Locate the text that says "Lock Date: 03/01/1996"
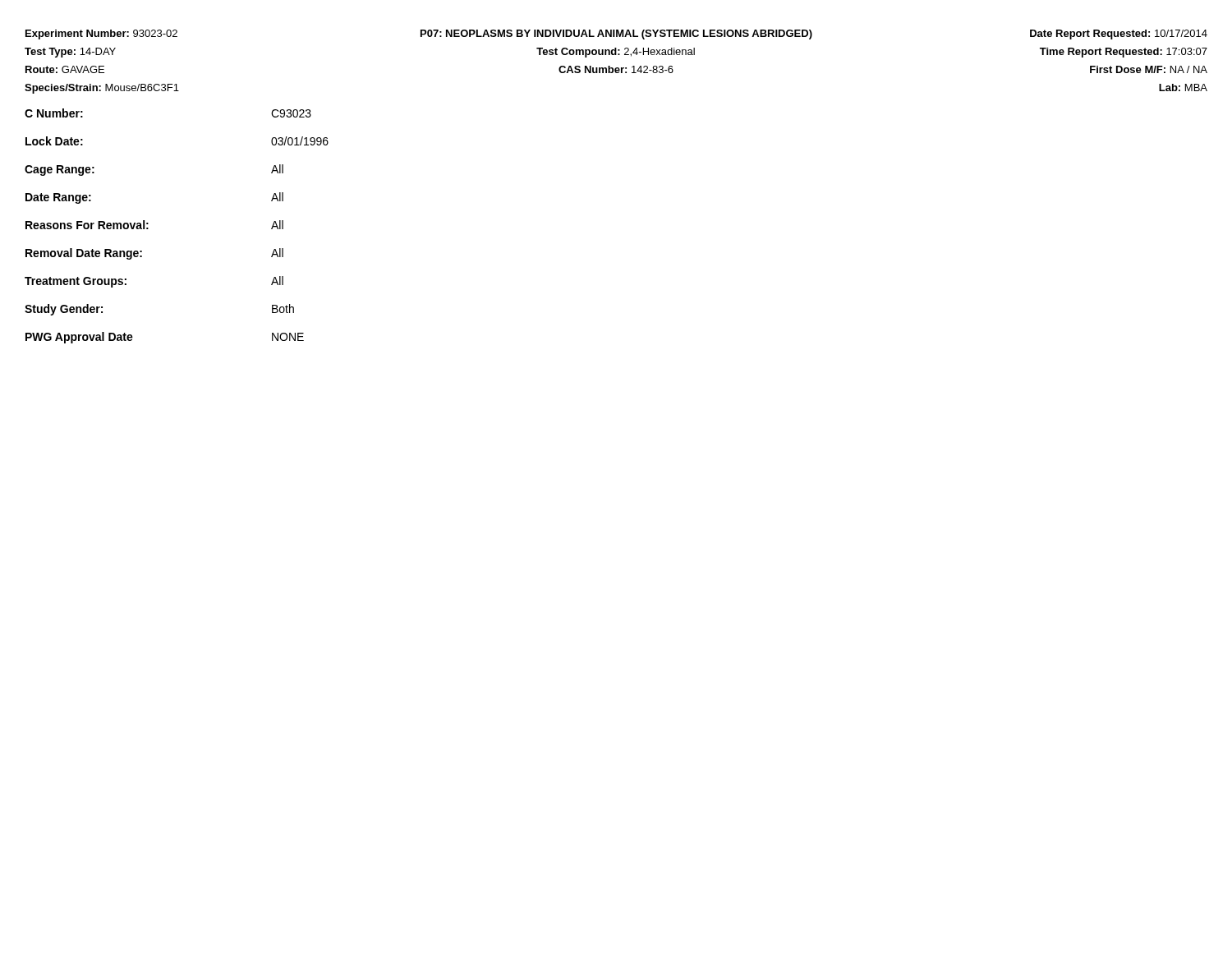 57,141
